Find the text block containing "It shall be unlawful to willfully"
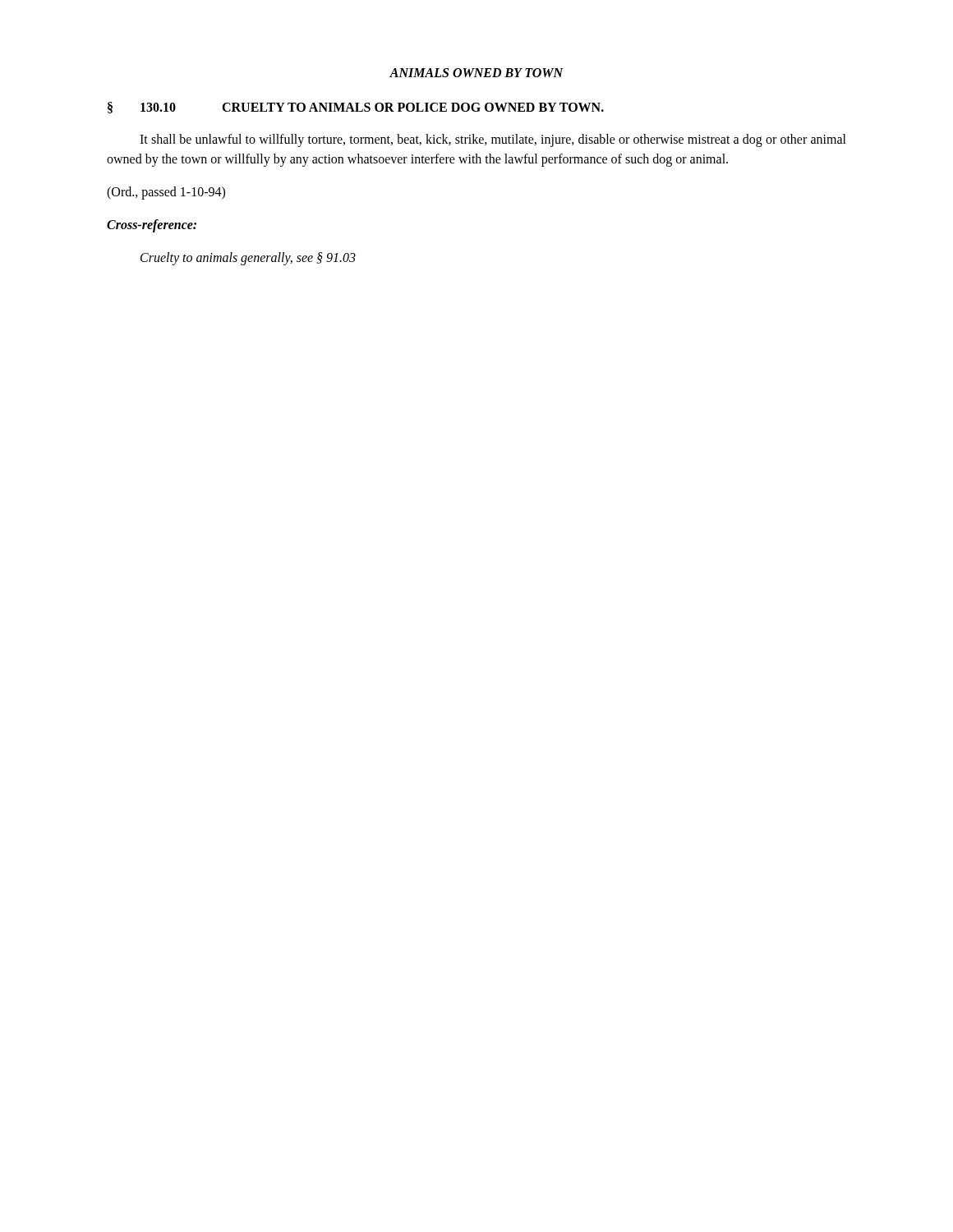The height and width of the screenshot is (1232, 953). pos(493,140)
